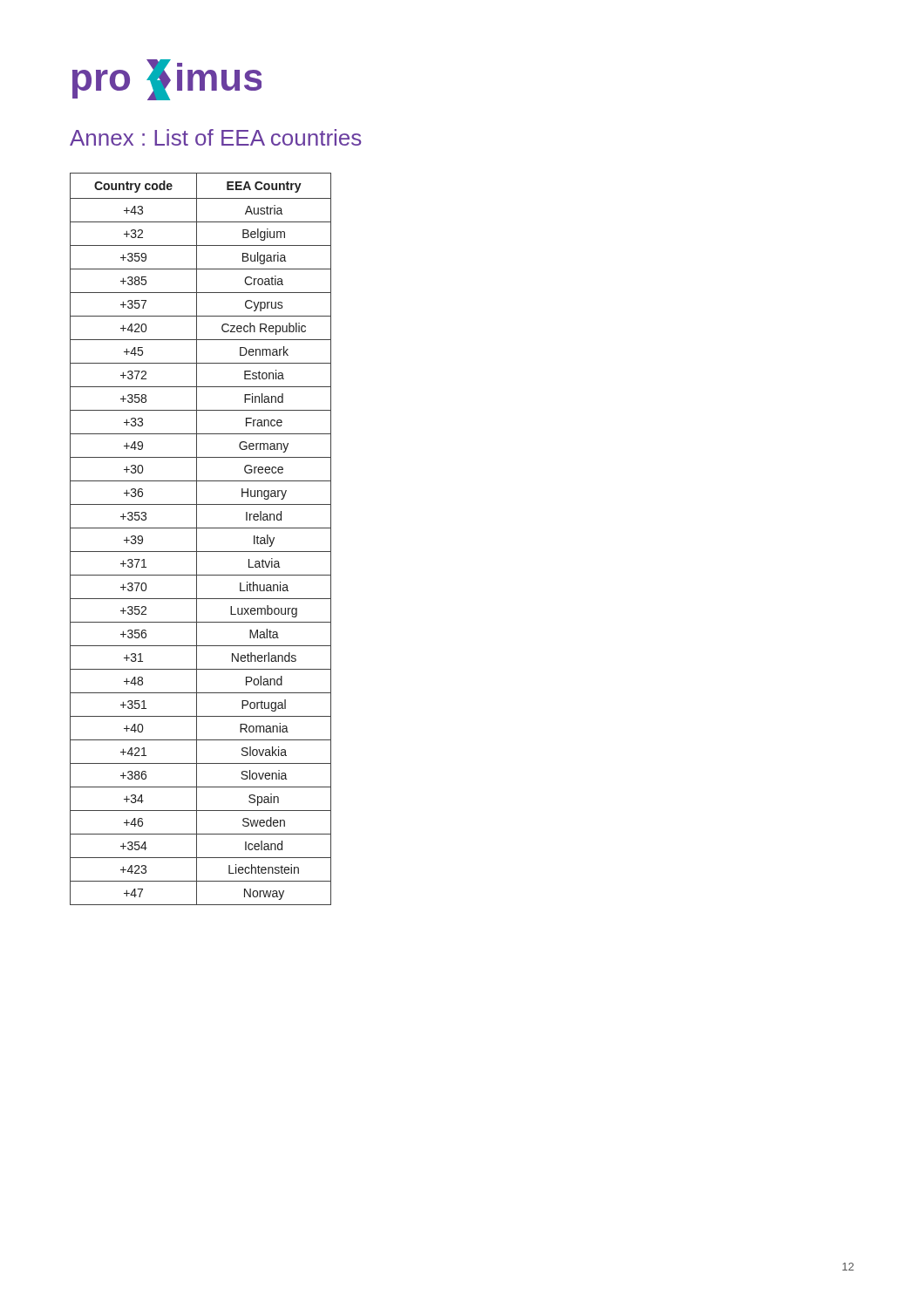Locate the logo
Image resolution: width=924 pixels, height=1308 pixels.
pos(462,78)
